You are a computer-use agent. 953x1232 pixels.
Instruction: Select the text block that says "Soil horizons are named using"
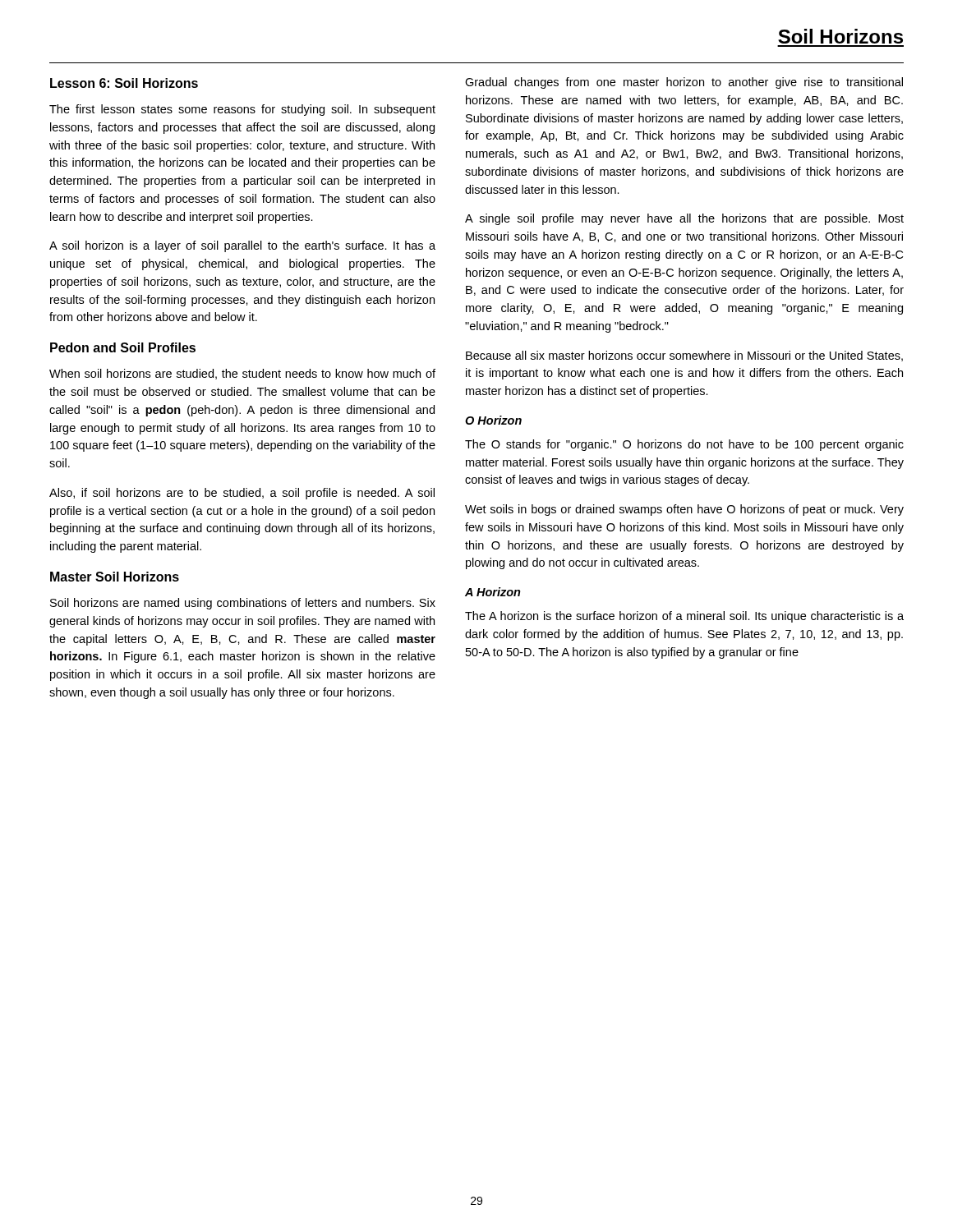tap(242, 648)
